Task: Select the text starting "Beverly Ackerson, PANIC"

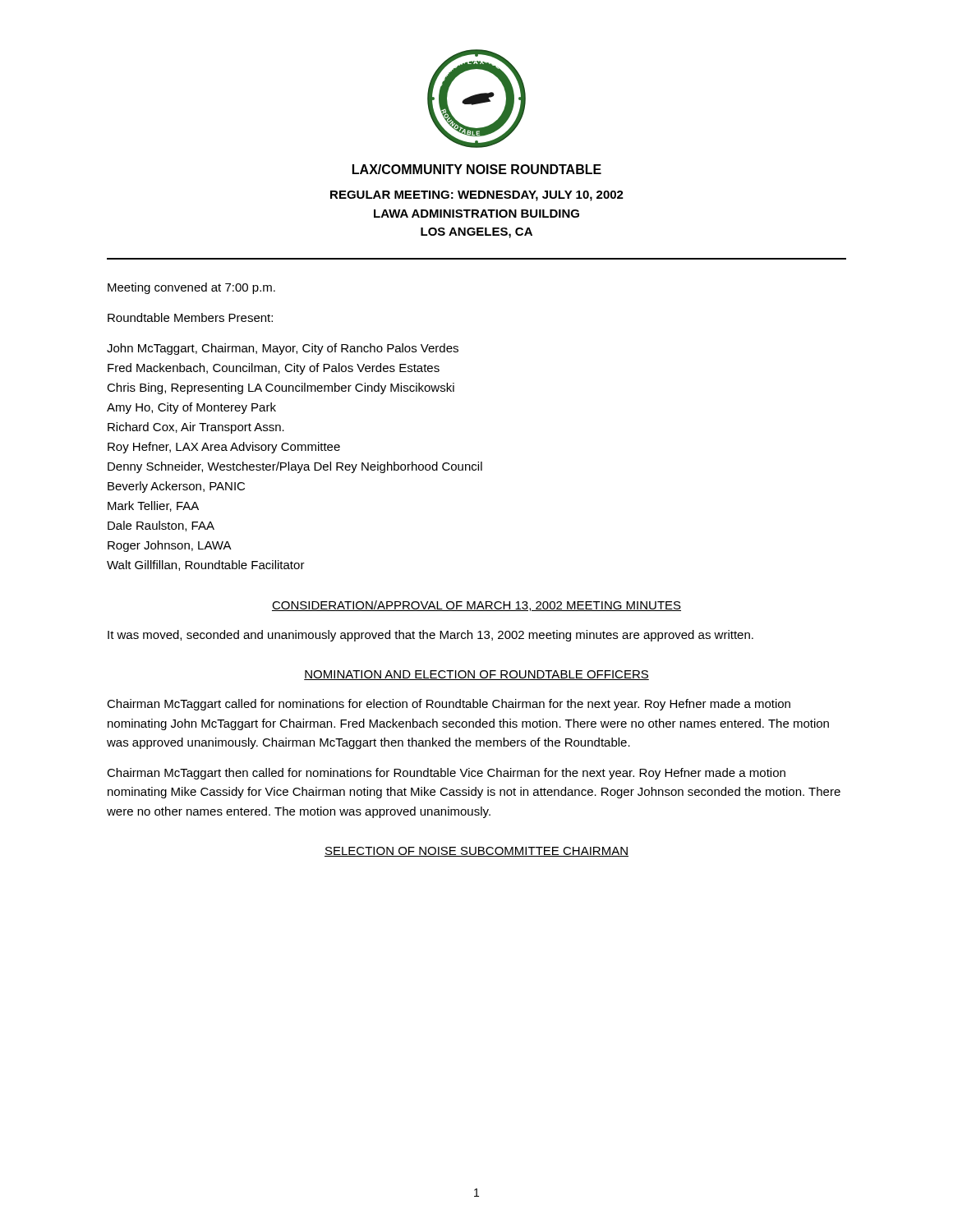Action: click(176, 486)
